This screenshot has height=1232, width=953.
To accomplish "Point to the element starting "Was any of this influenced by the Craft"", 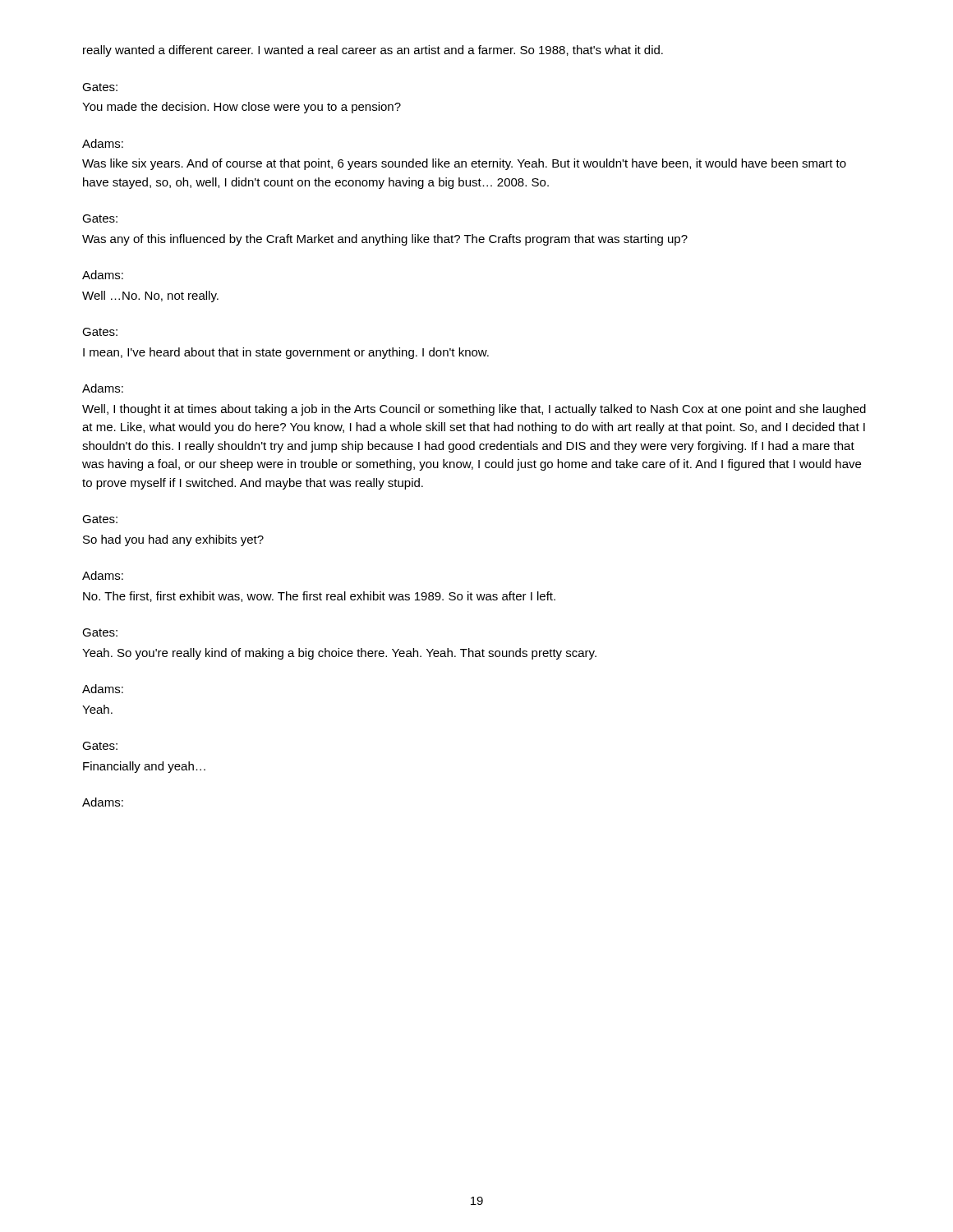I will [385, 238].
